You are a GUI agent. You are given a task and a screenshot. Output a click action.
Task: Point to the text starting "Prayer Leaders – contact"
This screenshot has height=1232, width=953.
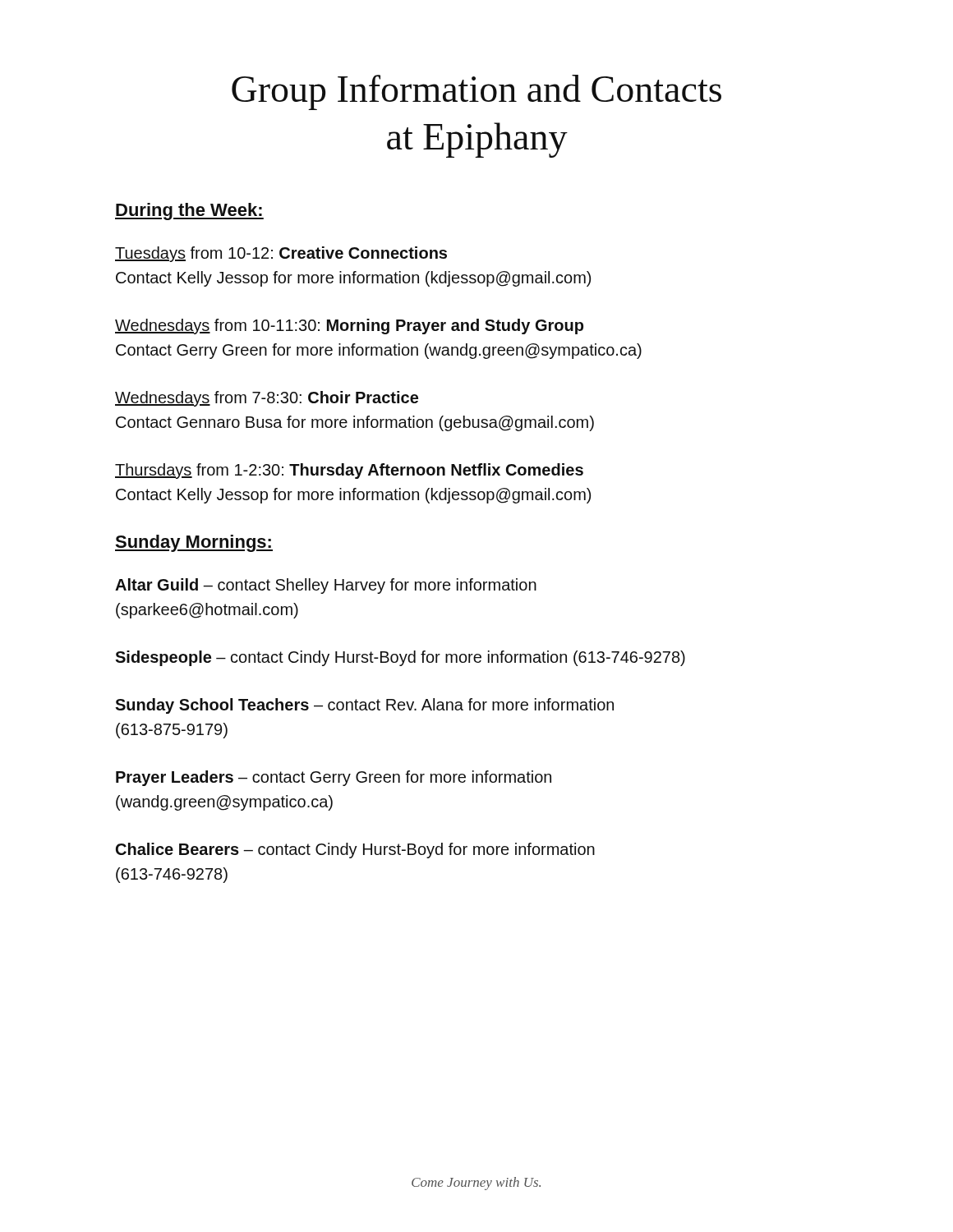click(x=476, y=791)
